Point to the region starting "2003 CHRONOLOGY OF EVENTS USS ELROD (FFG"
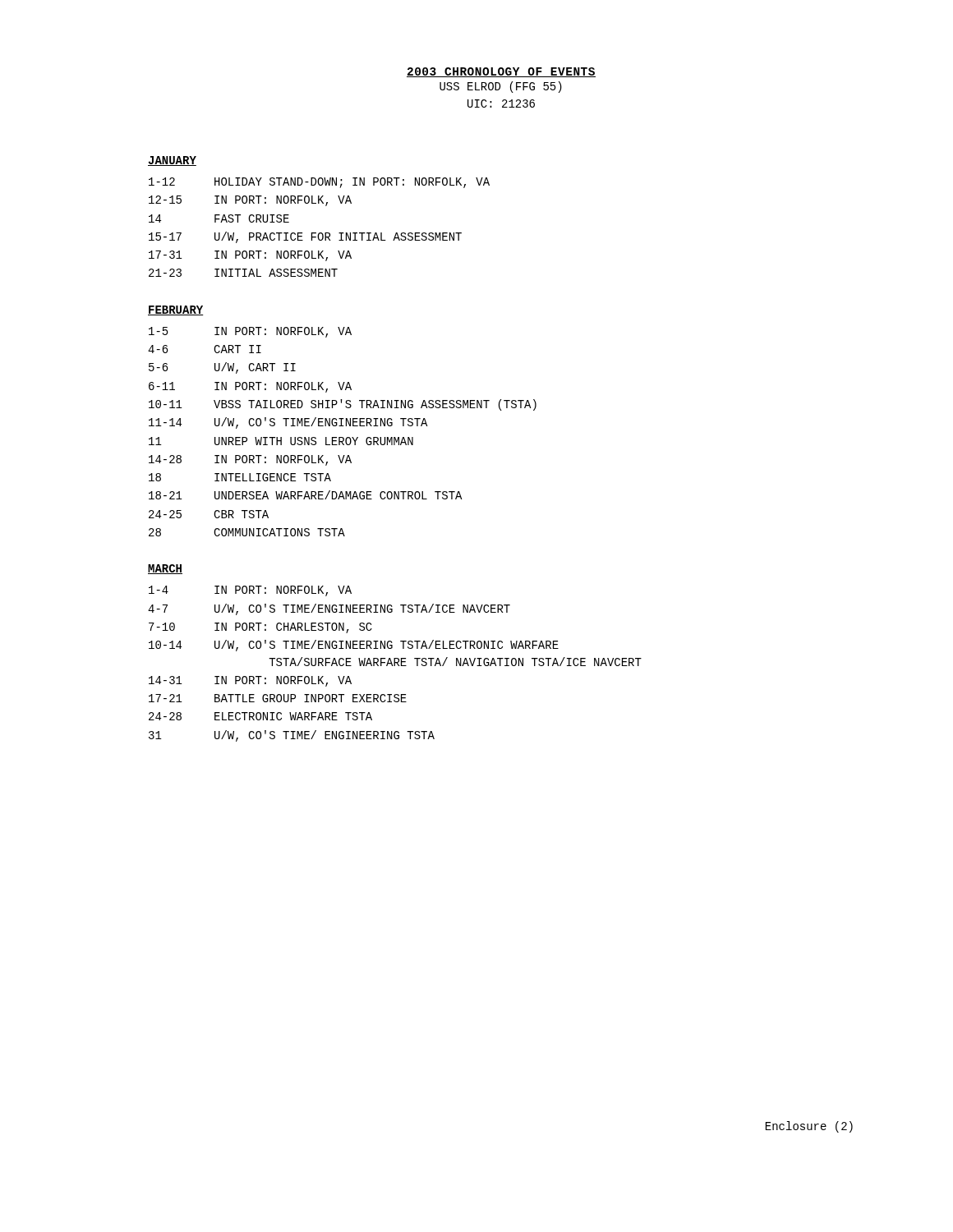 tap(501, 90)
